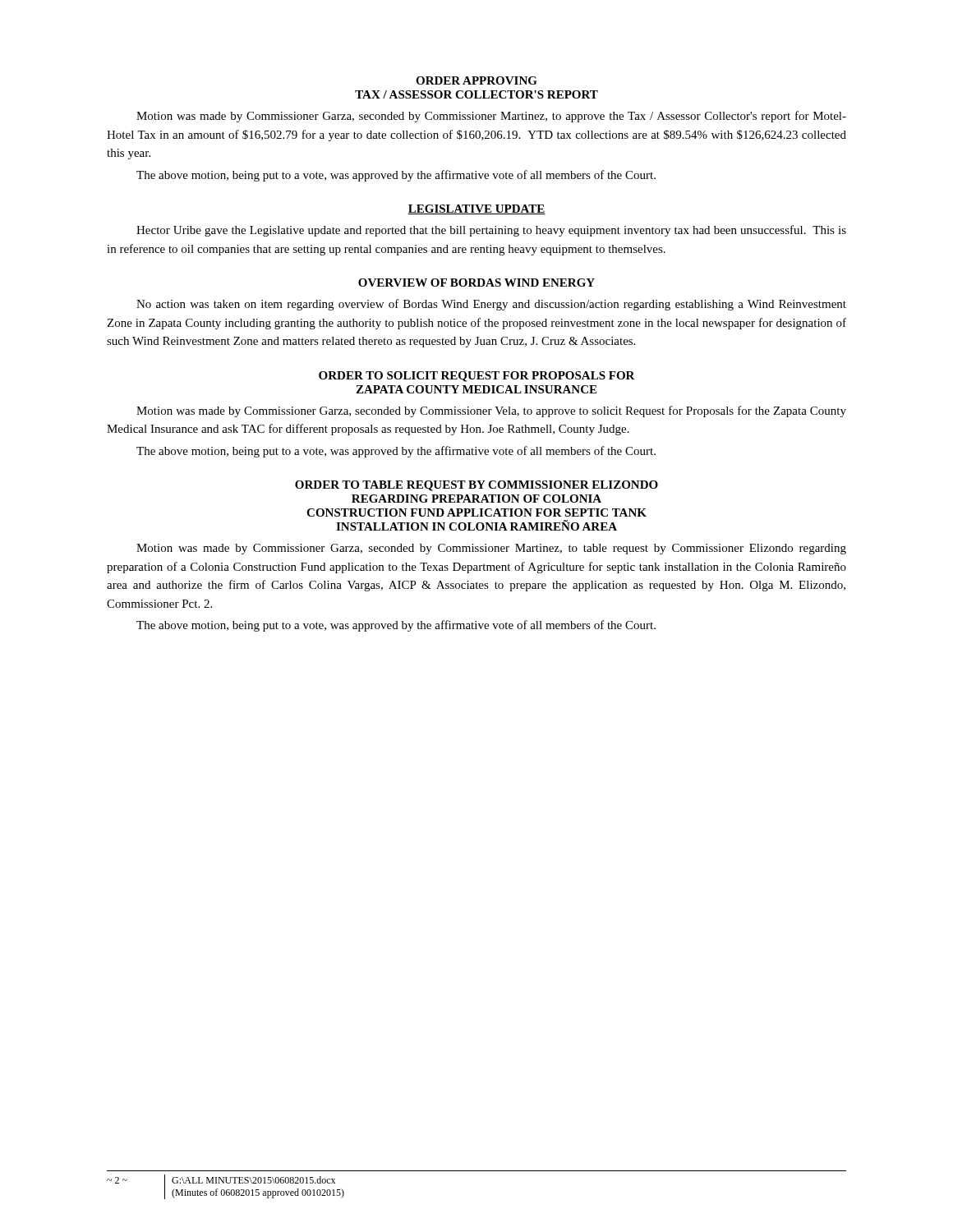Click on the passage starting "ORDER TO SOLICIT REQUEST"
This screenshot has height=1232, width=953.
coord(476,382)
